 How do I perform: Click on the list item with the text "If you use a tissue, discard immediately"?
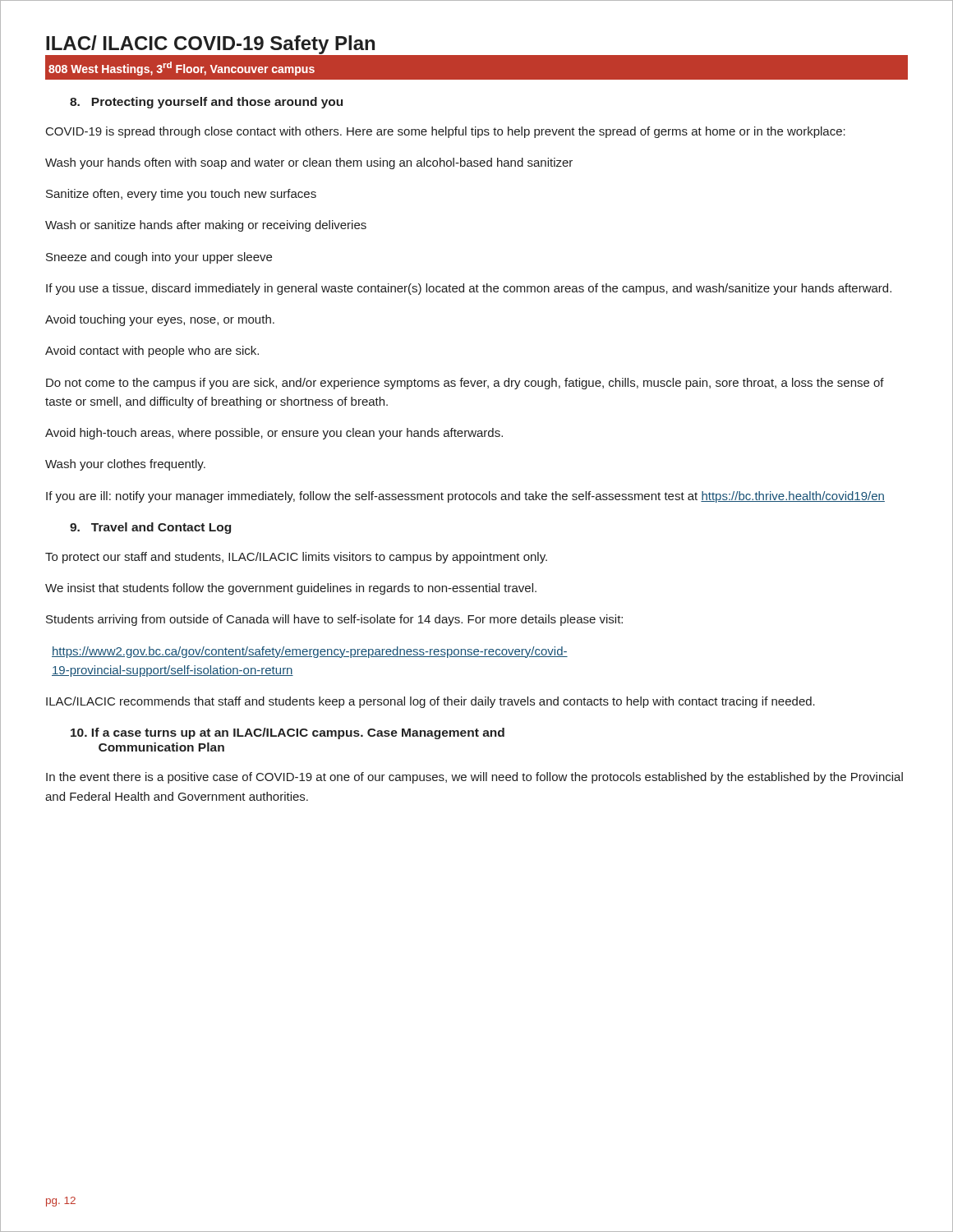(476, 288)
